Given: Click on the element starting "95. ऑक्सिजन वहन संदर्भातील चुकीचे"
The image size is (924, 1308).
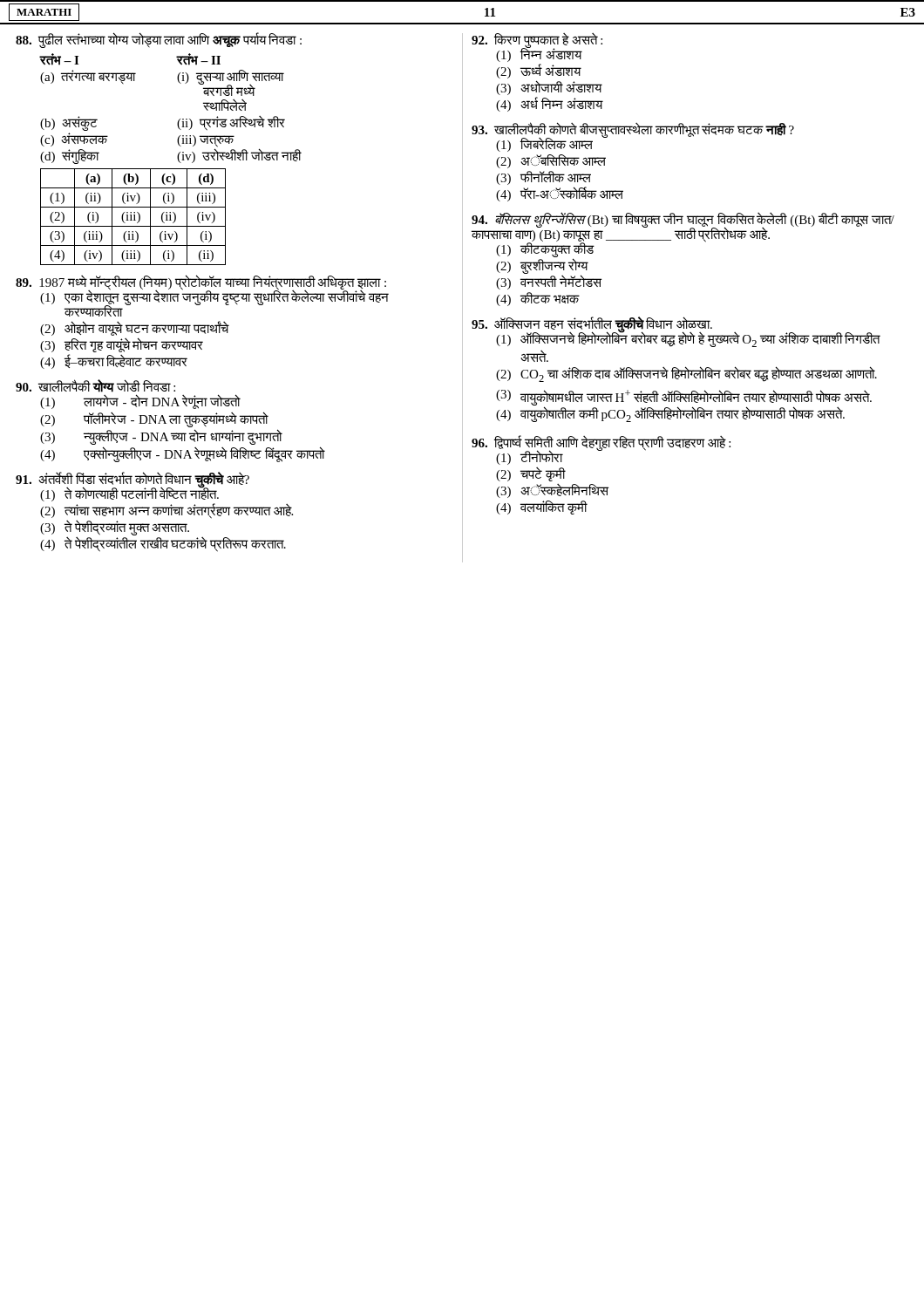Looking at the screenshot, I should pyautogui.click(x=690, y=371).
